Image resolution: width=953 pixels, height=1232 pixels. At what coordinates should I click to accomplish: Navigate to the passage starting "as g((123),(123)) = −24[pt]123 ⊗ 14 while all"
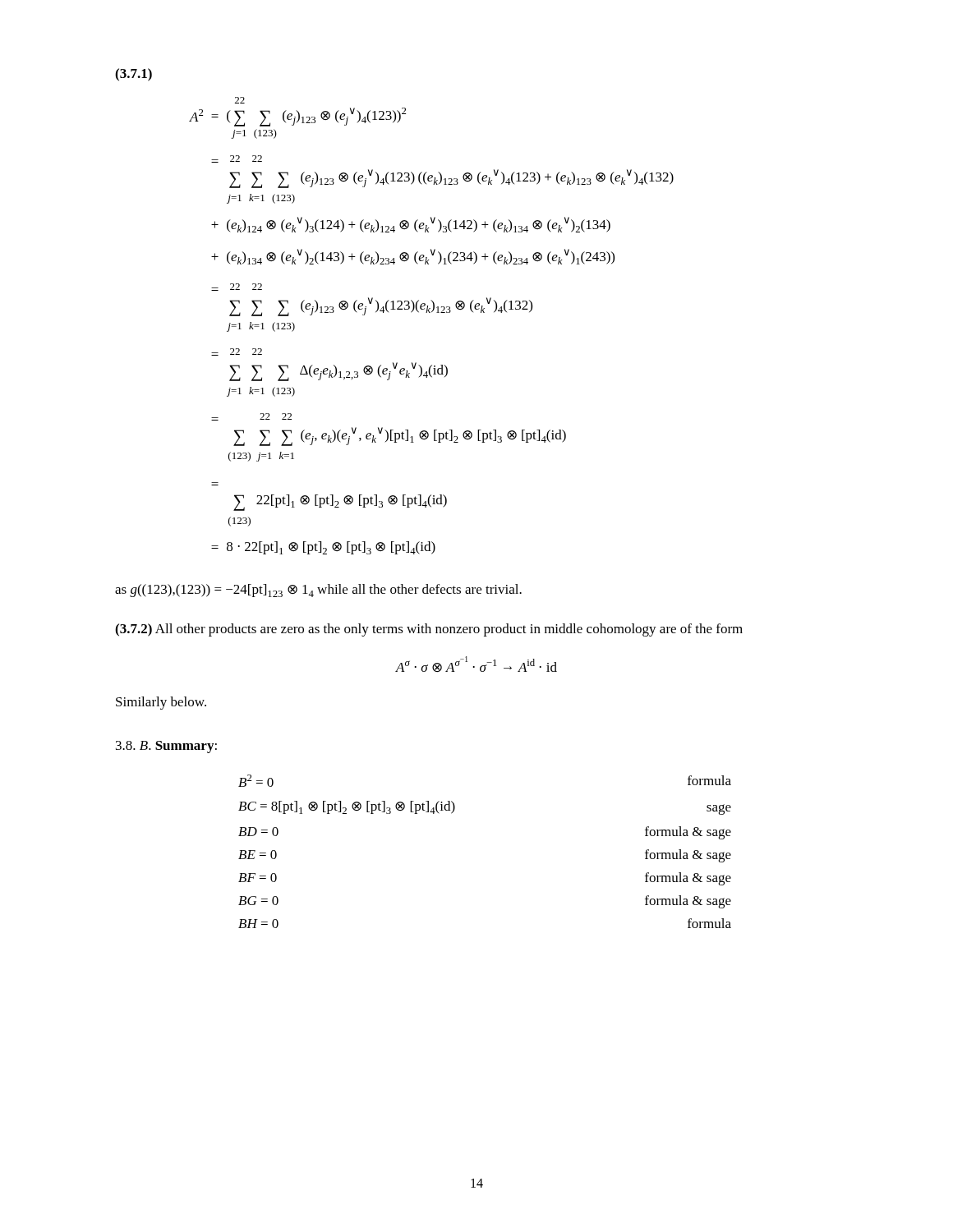(x=319, y=591)
